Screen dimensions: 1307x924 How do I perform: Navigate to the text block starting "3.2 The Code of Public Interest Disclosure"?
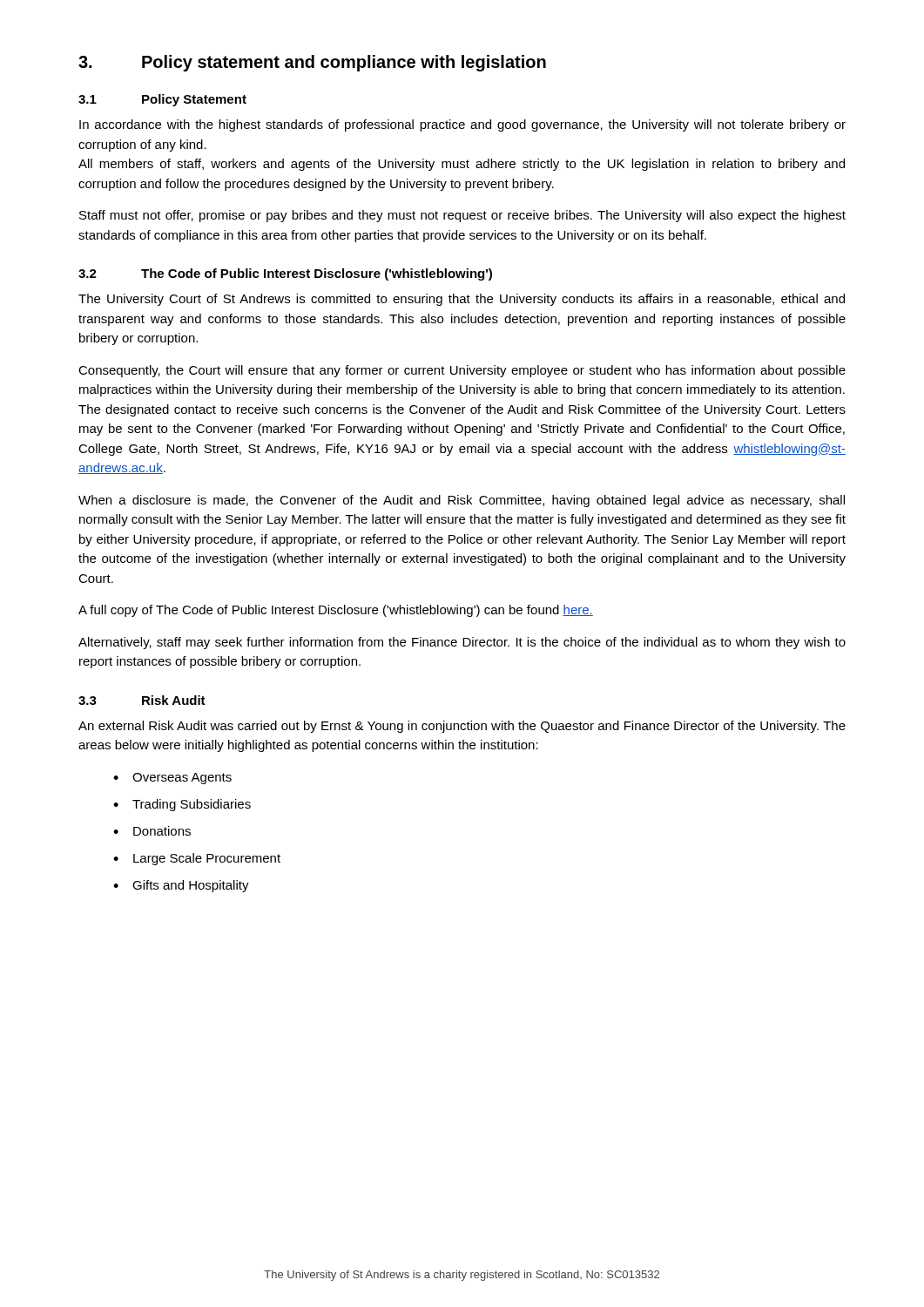[x=286, y=273]
